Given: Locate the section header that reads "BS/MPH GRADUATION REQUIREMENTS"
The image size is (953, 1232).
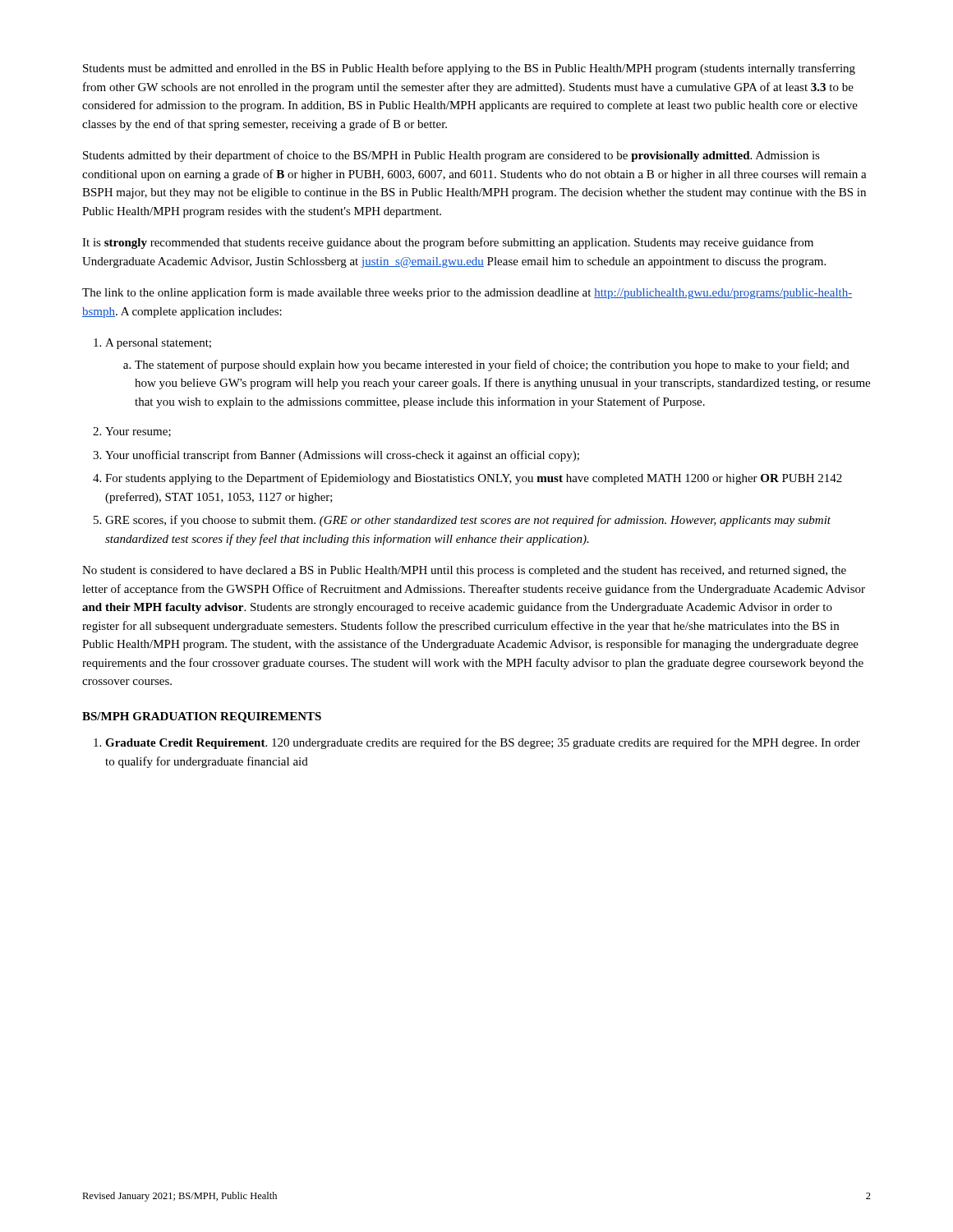Looking at the screenshot, I should point(202,717).
